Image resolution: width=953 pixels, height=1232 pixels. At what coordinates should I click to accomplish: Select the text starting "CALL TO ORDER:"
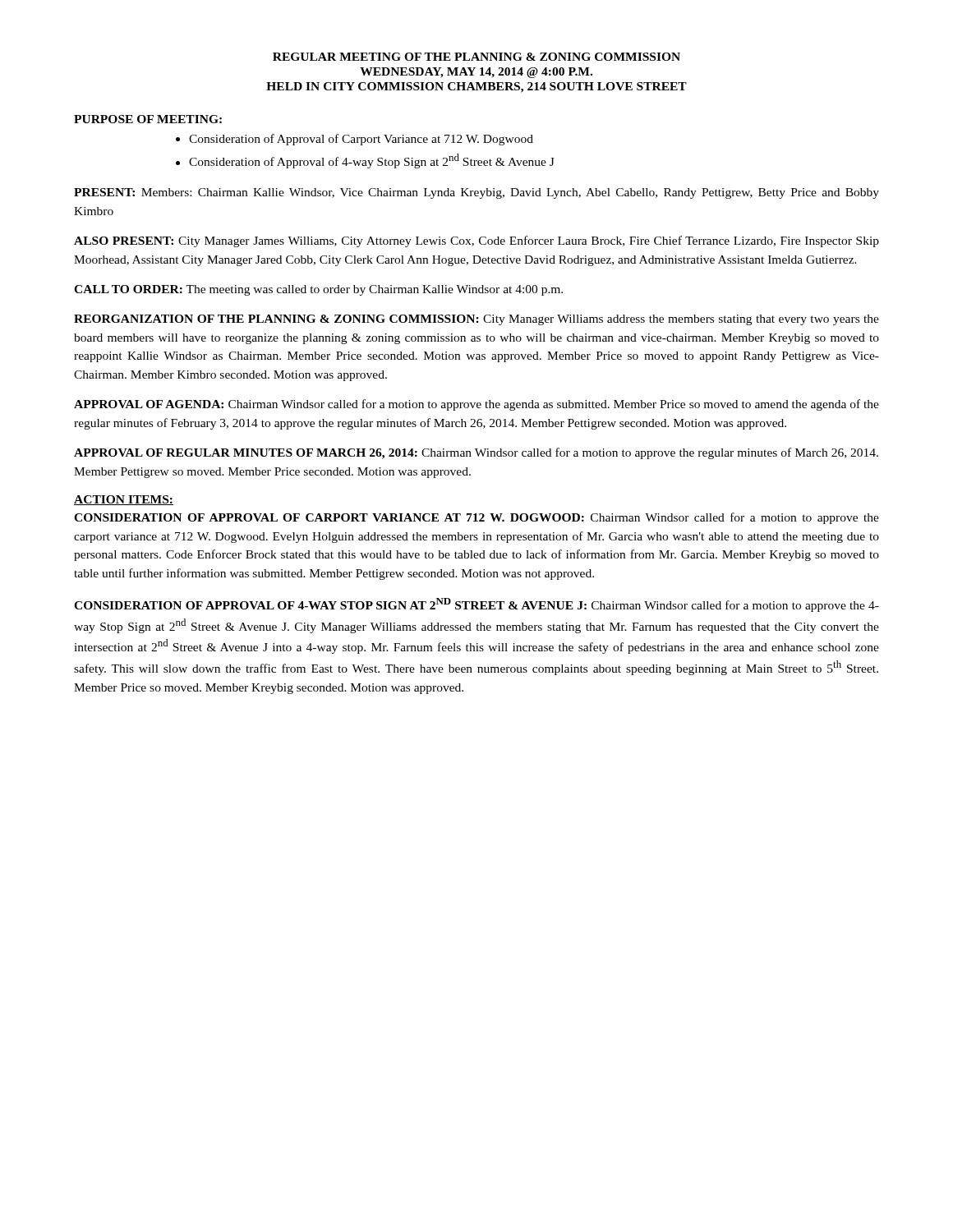point(319,289)
